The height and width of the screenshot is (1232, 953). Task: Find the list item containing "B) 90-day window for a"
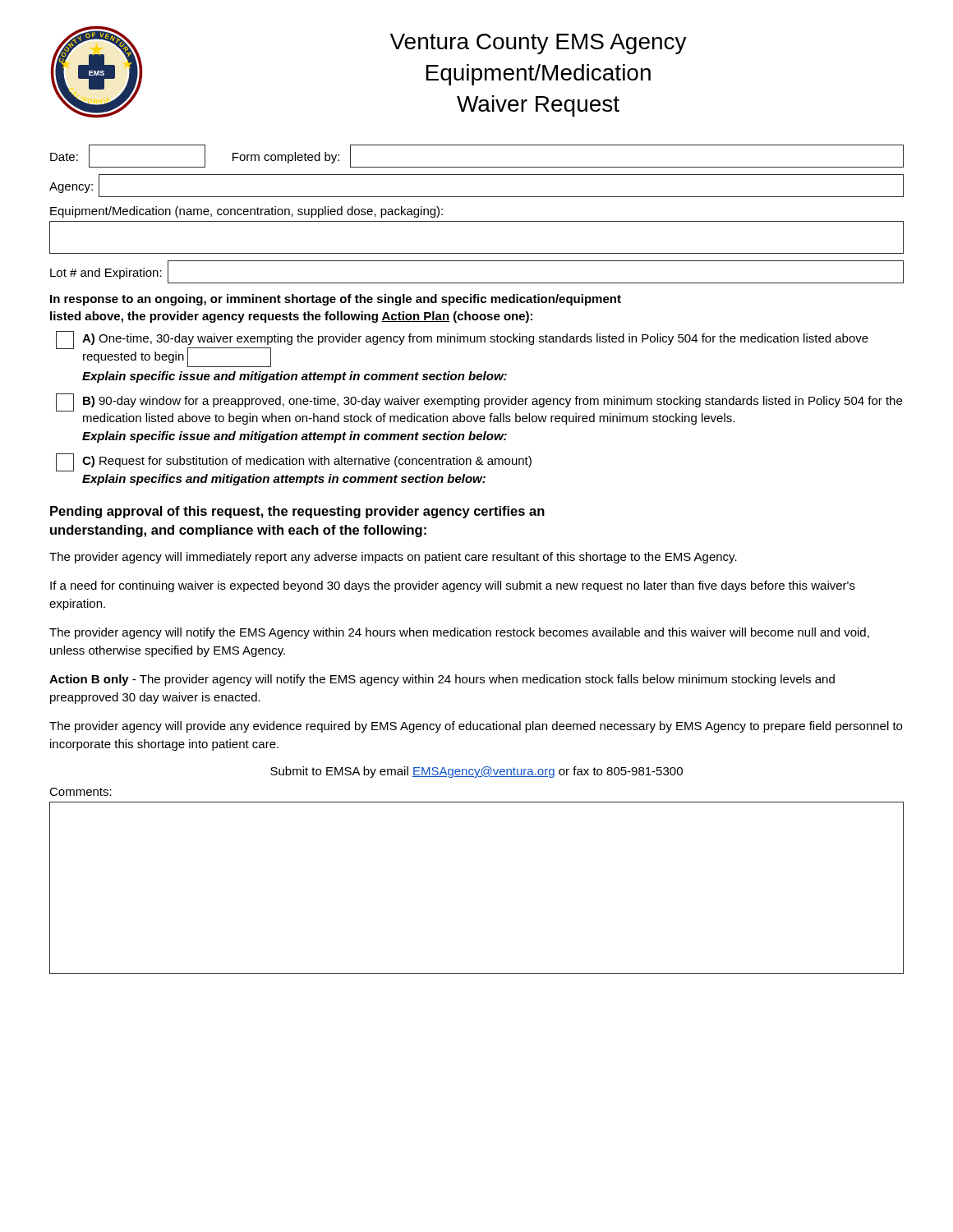point(480,418)
